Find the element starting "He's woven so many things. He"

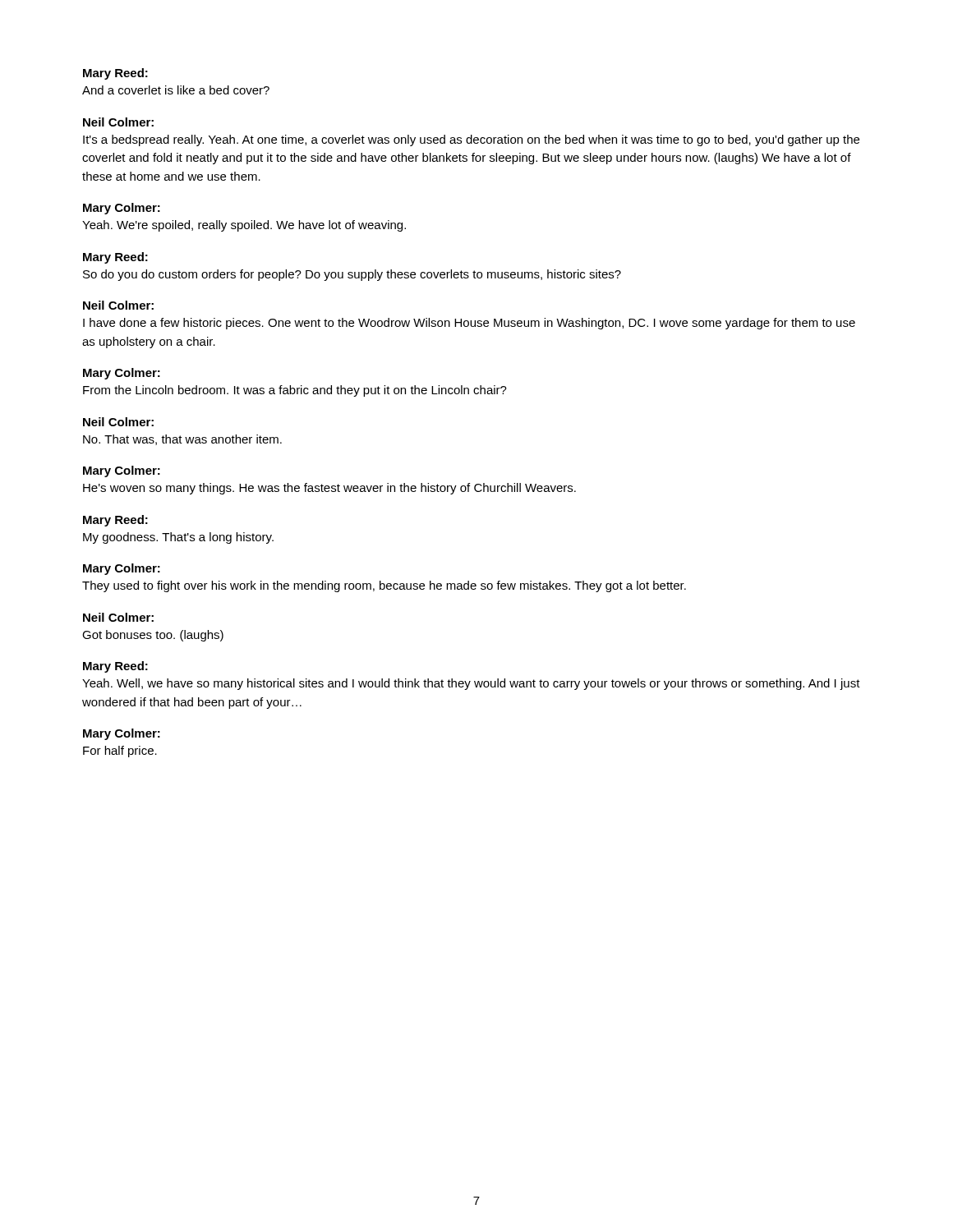coord(476,488)
